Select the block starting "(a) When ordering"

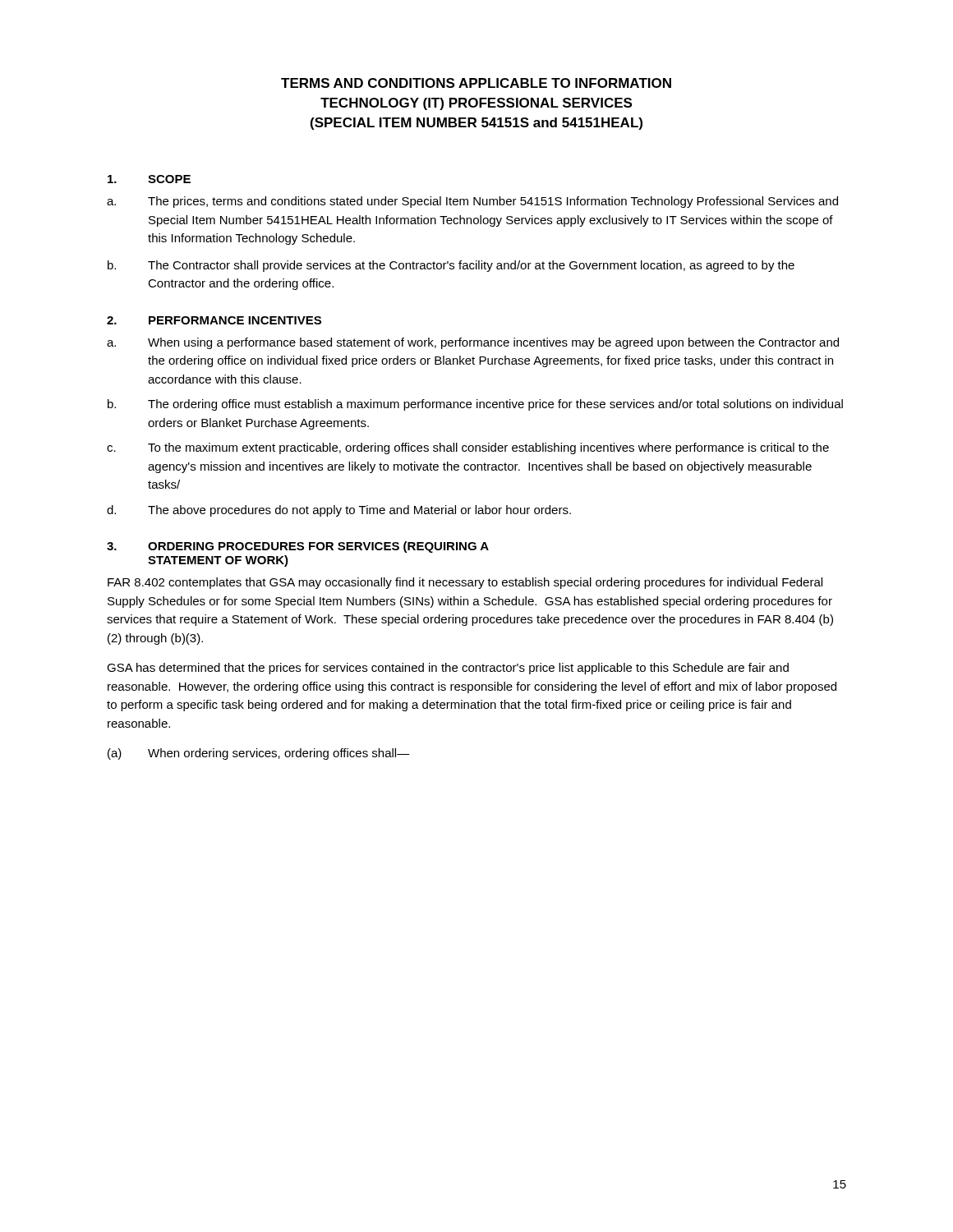click(259, 754)
